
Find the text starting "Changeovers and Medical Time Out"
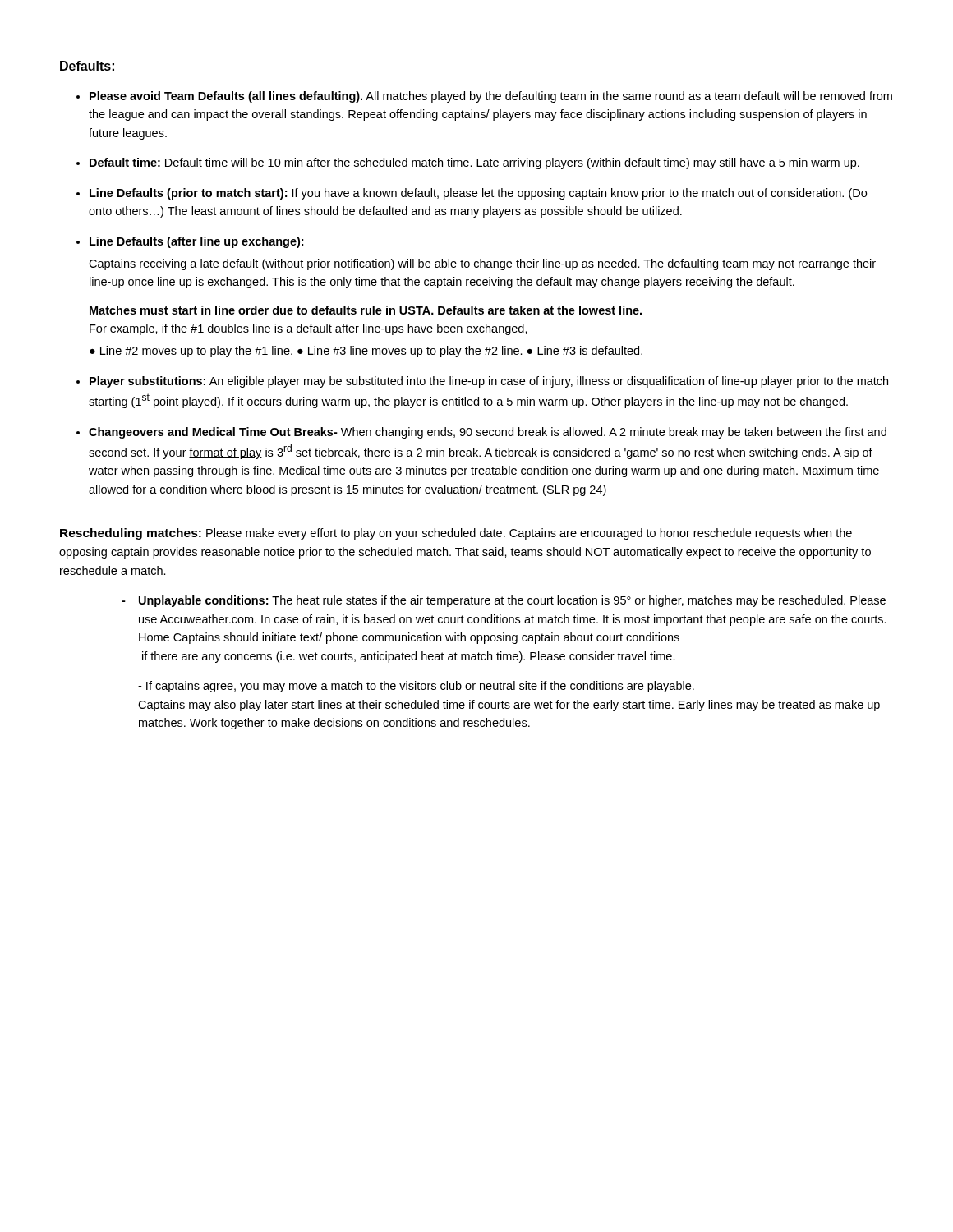coord(488,461)
